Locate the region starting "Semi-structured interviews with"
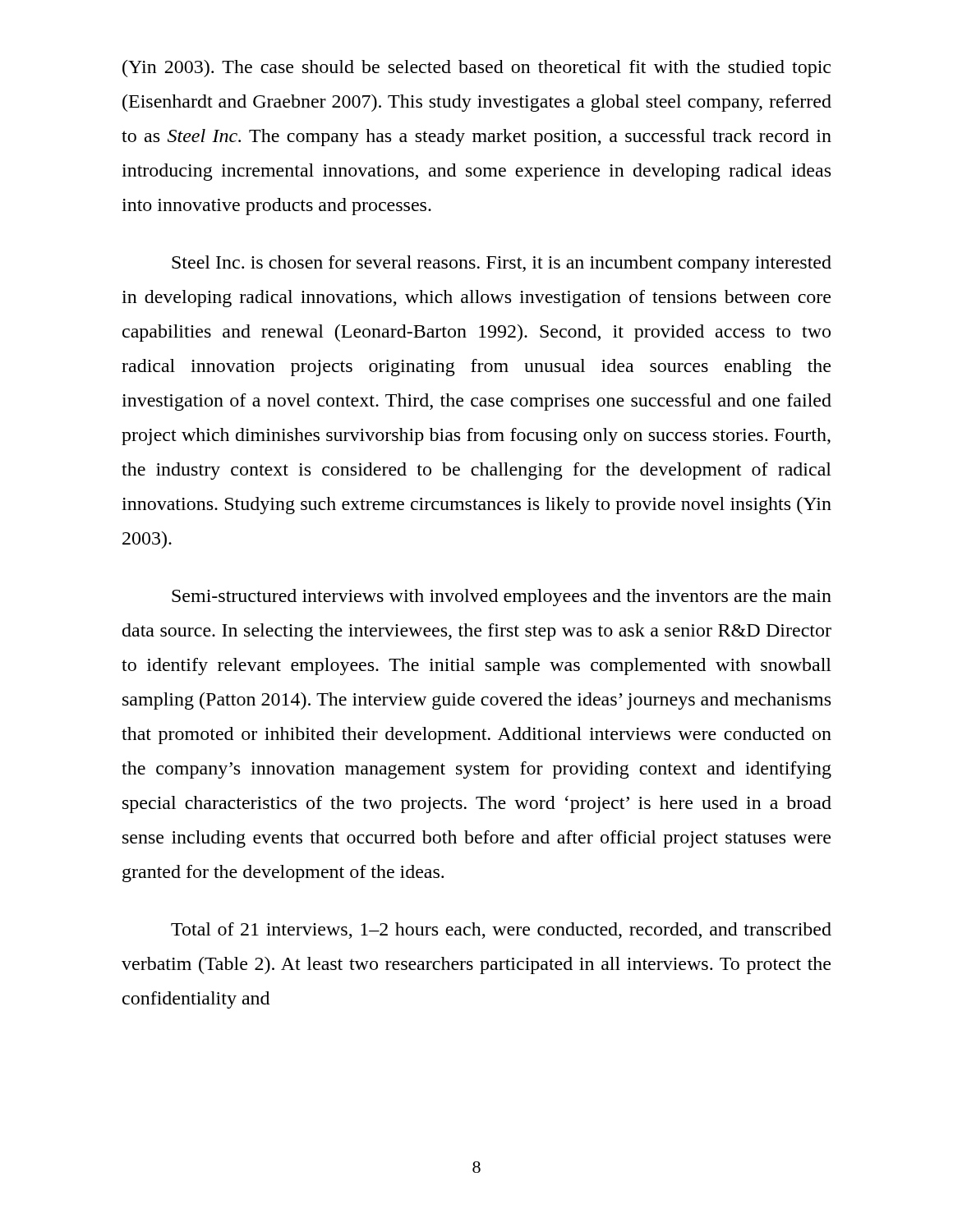 [x=476, y=733]
